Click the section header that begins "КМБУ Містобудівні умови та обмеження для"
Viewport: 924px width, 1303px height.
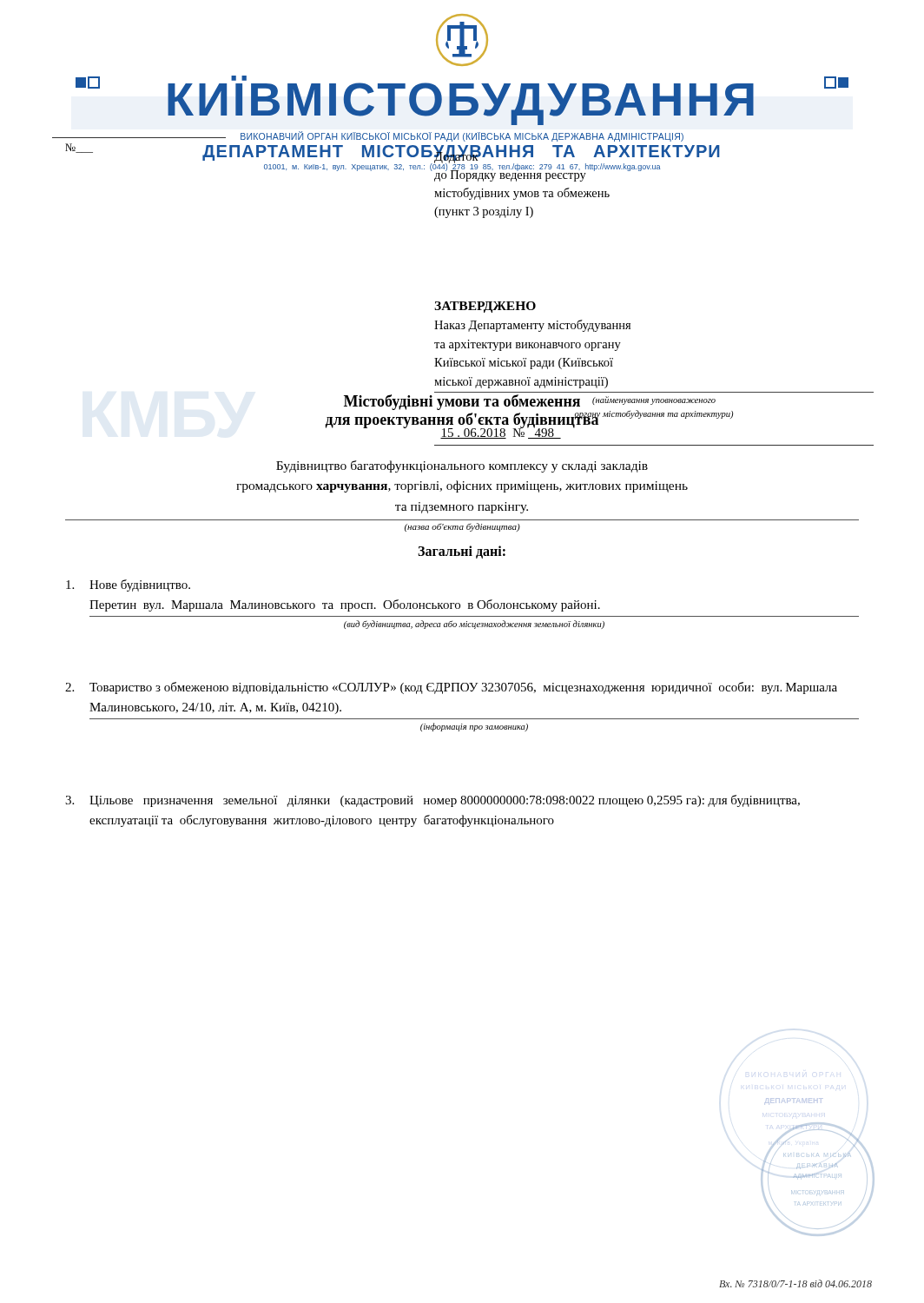tap(462, 411)
